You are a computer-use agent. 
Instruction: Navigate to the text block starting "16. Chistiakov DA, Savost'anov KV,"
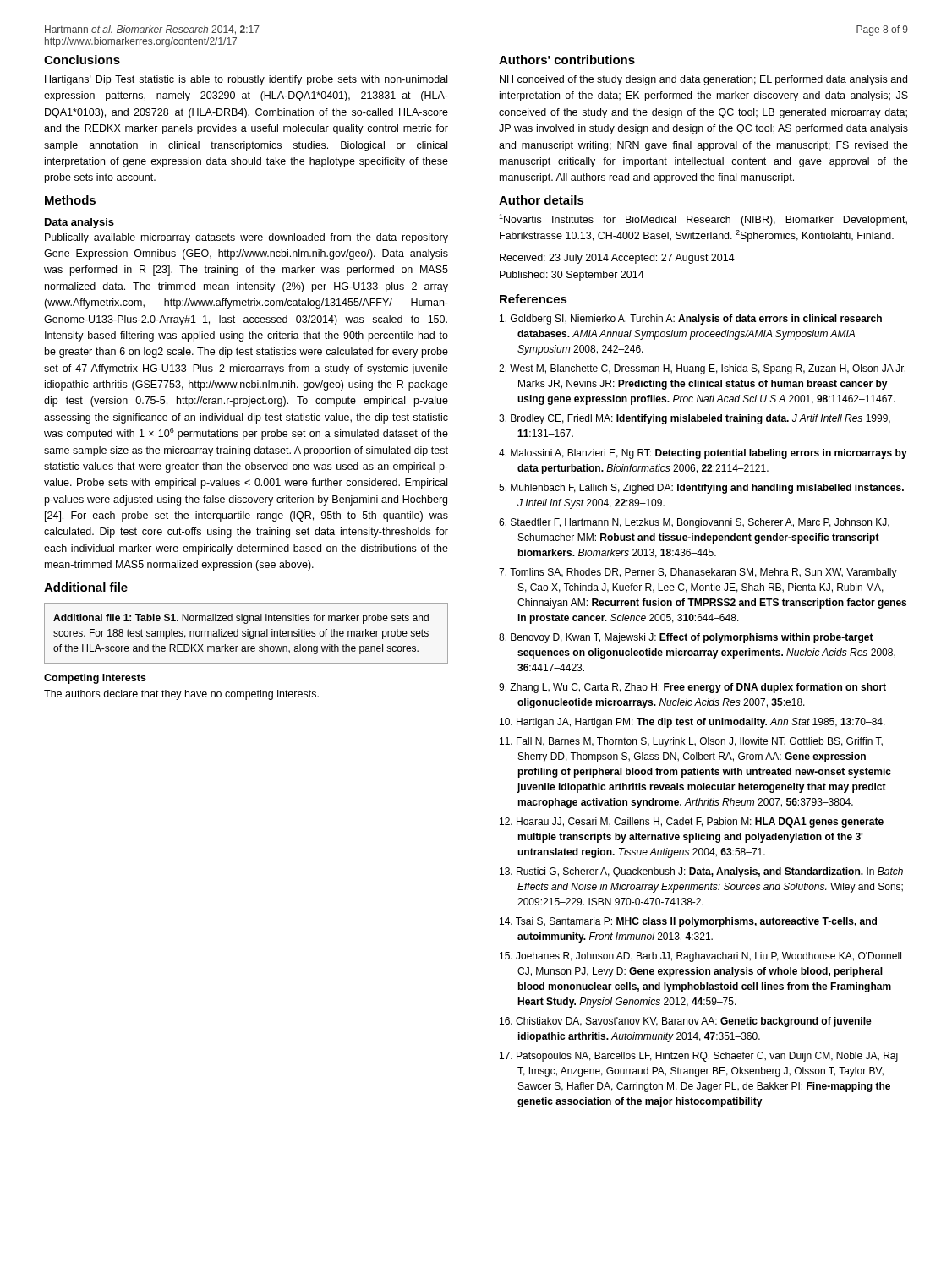[x=703, y=1029]
